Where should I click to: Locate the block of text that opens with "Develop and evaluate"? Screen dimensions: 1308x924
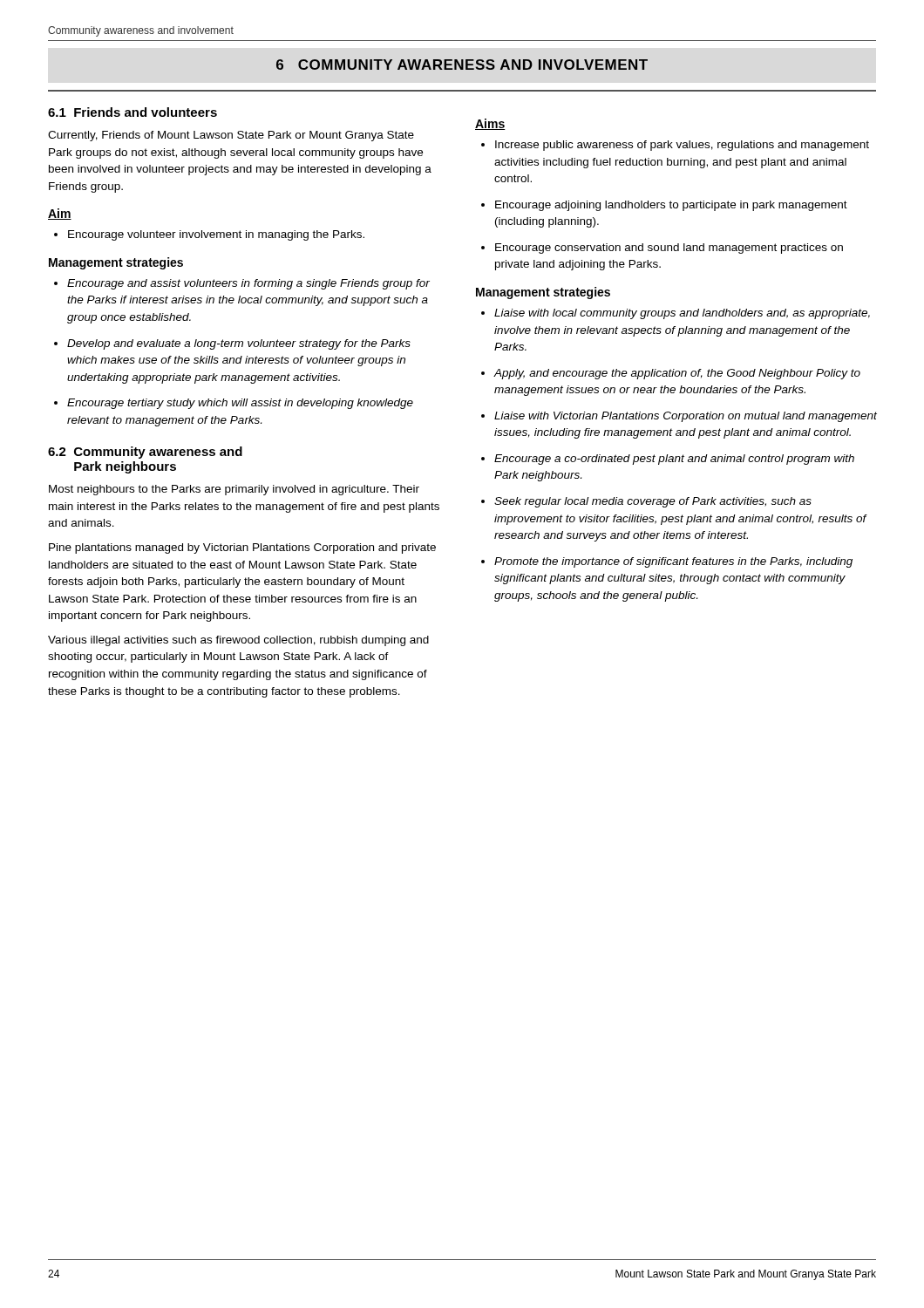pyautogui.click(x=239, y=360)
